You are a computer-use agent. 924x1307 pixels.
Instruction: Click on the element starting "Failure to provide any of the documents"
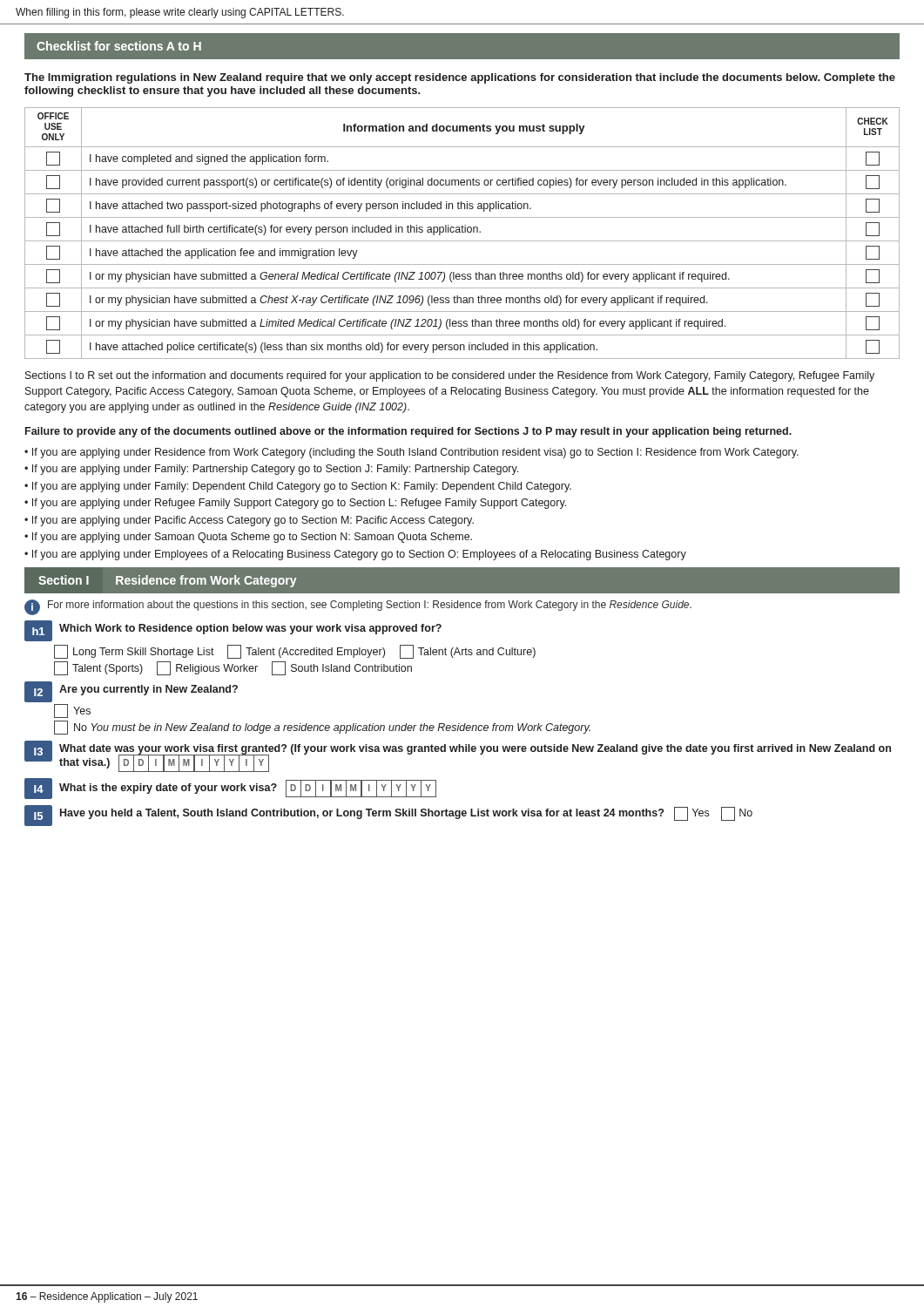(x=408, y=432)
